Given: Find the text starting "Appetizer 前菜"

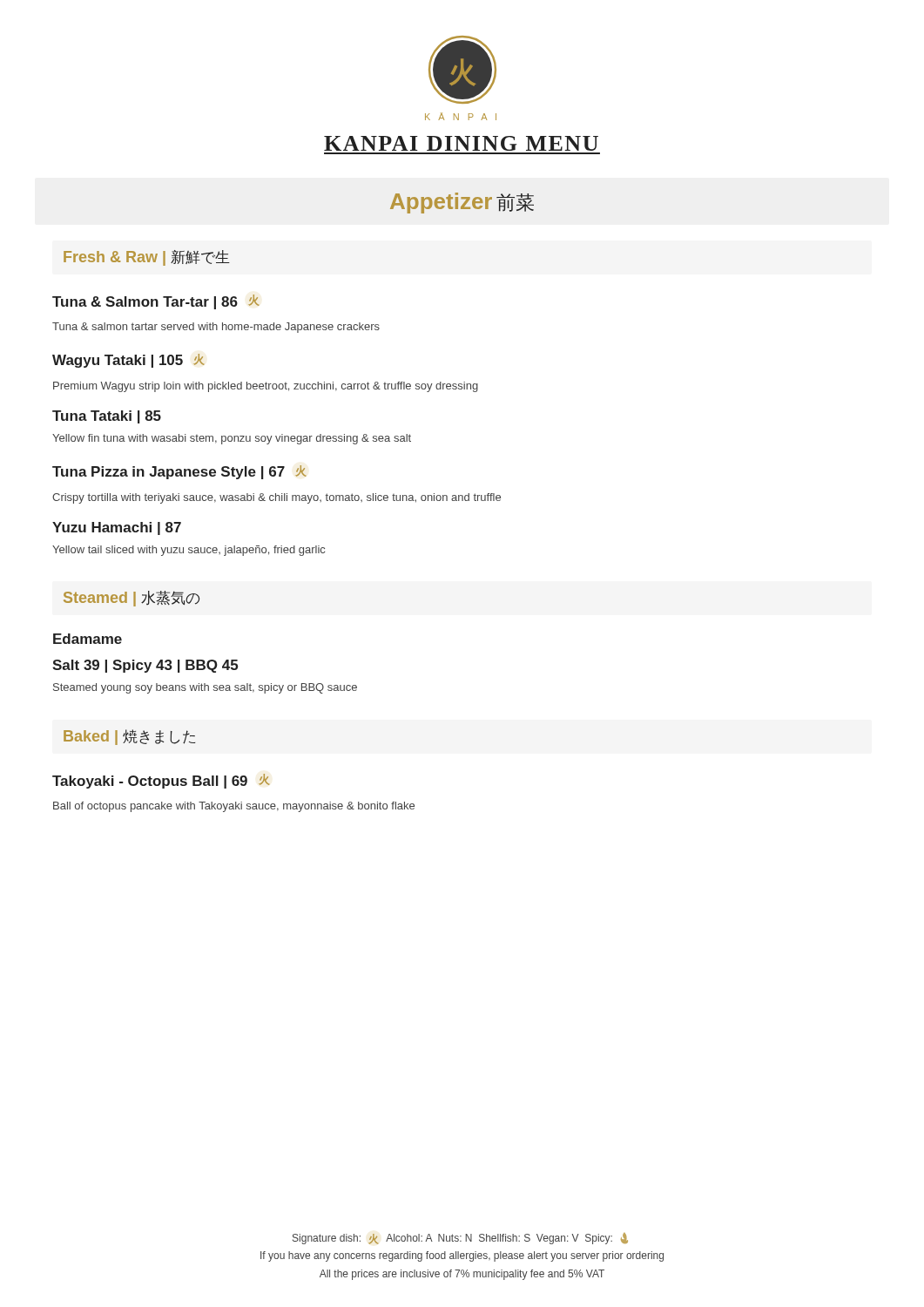Looking at the screenshot, I should pyautogui.click(x=462, y=201).
